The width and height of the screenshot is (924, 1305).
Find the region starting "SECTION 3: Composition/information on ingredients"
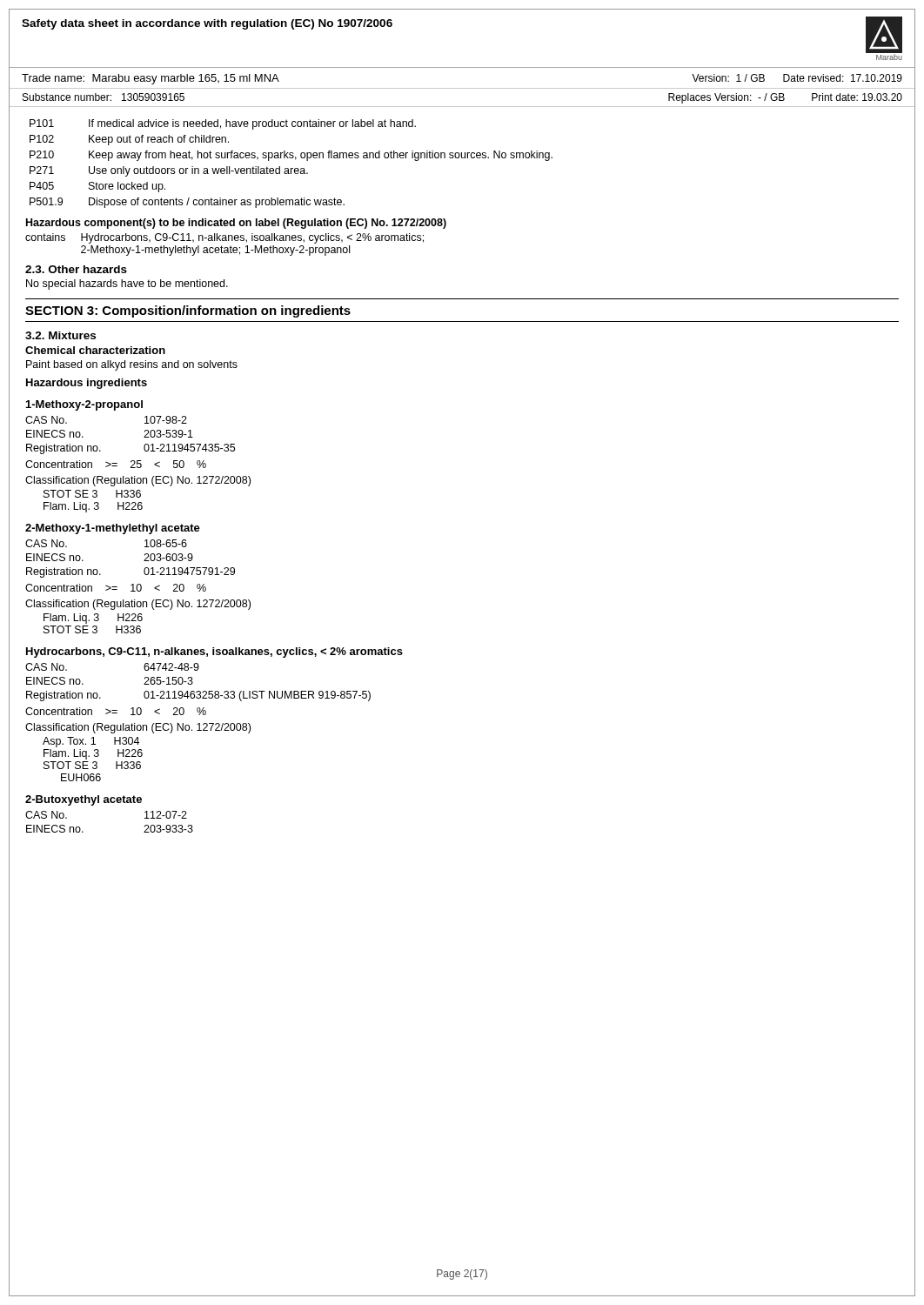tap(188, 310)
